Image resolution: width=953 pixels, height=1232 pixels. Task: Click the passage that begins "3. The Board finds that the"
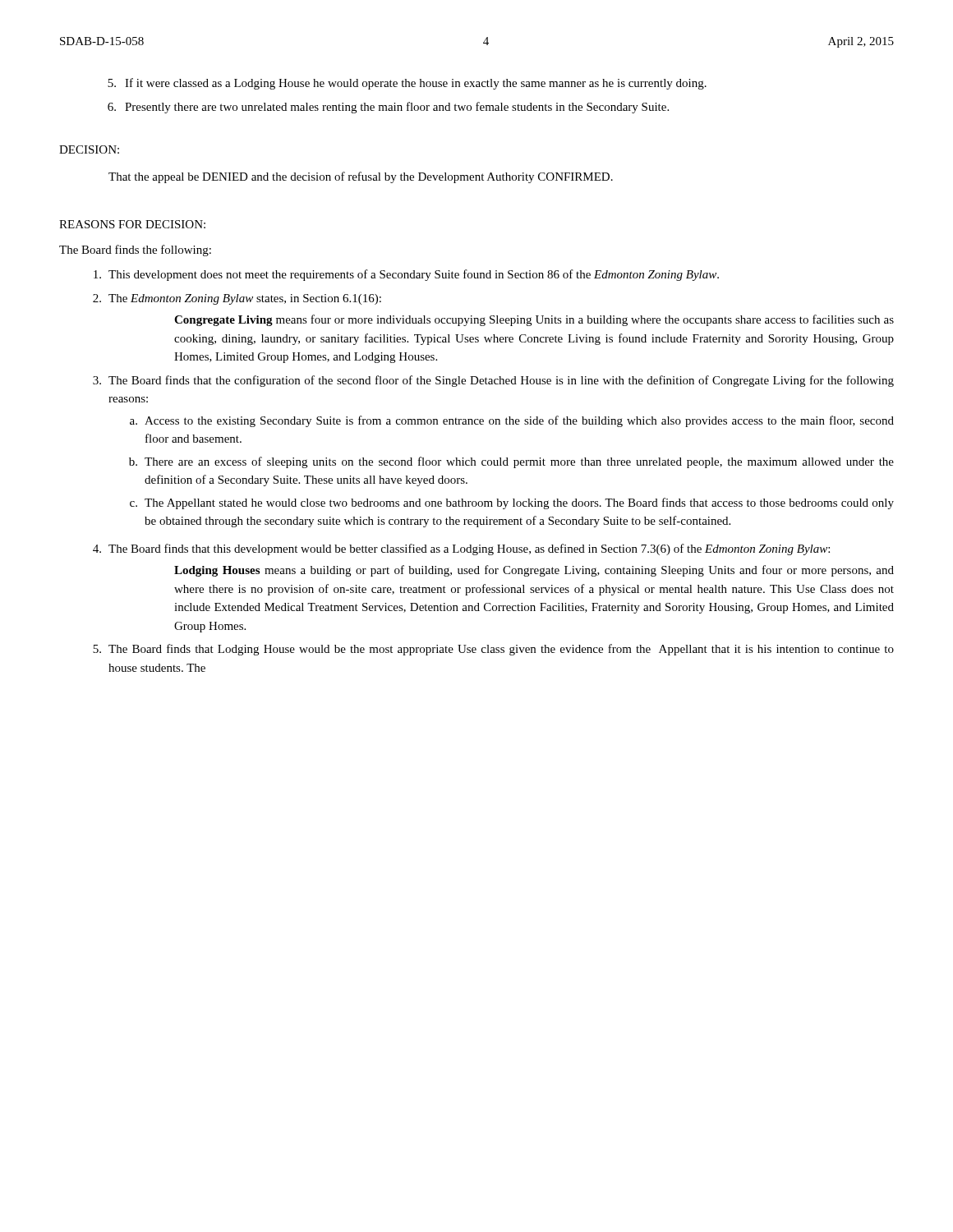click(x=485, y=453)
